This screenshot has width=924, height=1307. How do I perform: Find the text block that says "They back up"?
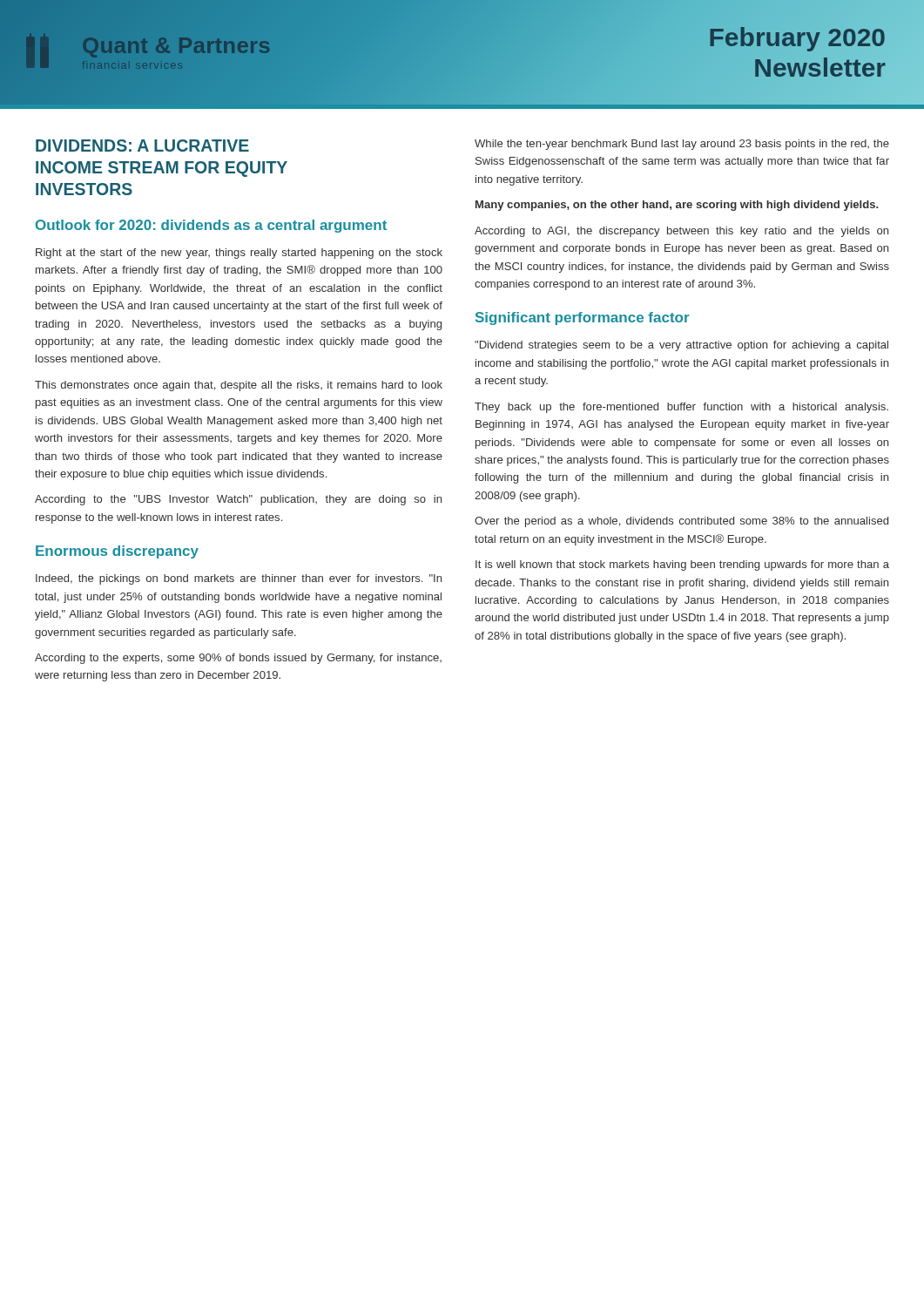[682, 451]
